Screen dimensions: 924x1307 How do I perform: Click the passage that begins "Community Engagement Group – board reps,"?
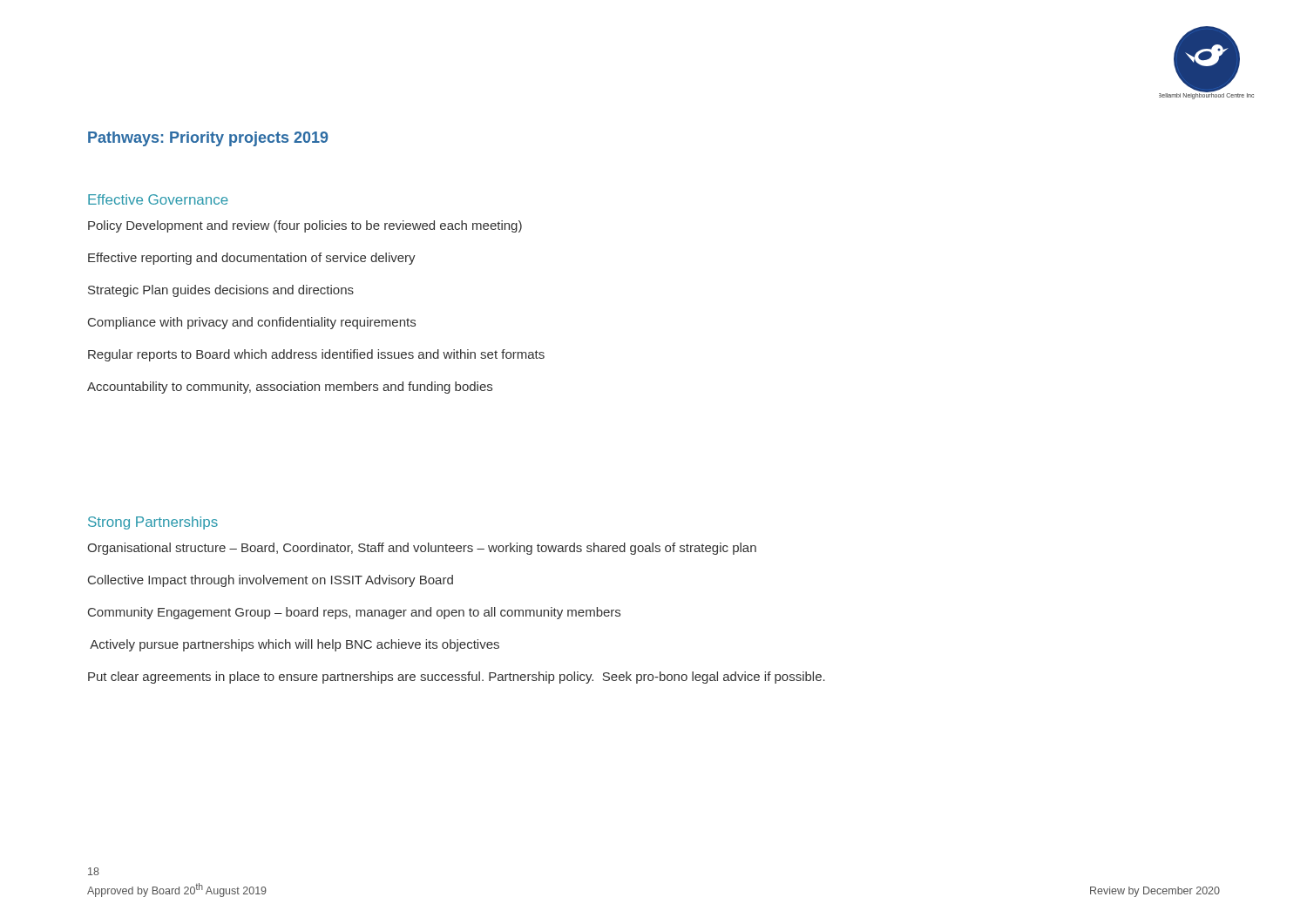click(x=354, y=612)
